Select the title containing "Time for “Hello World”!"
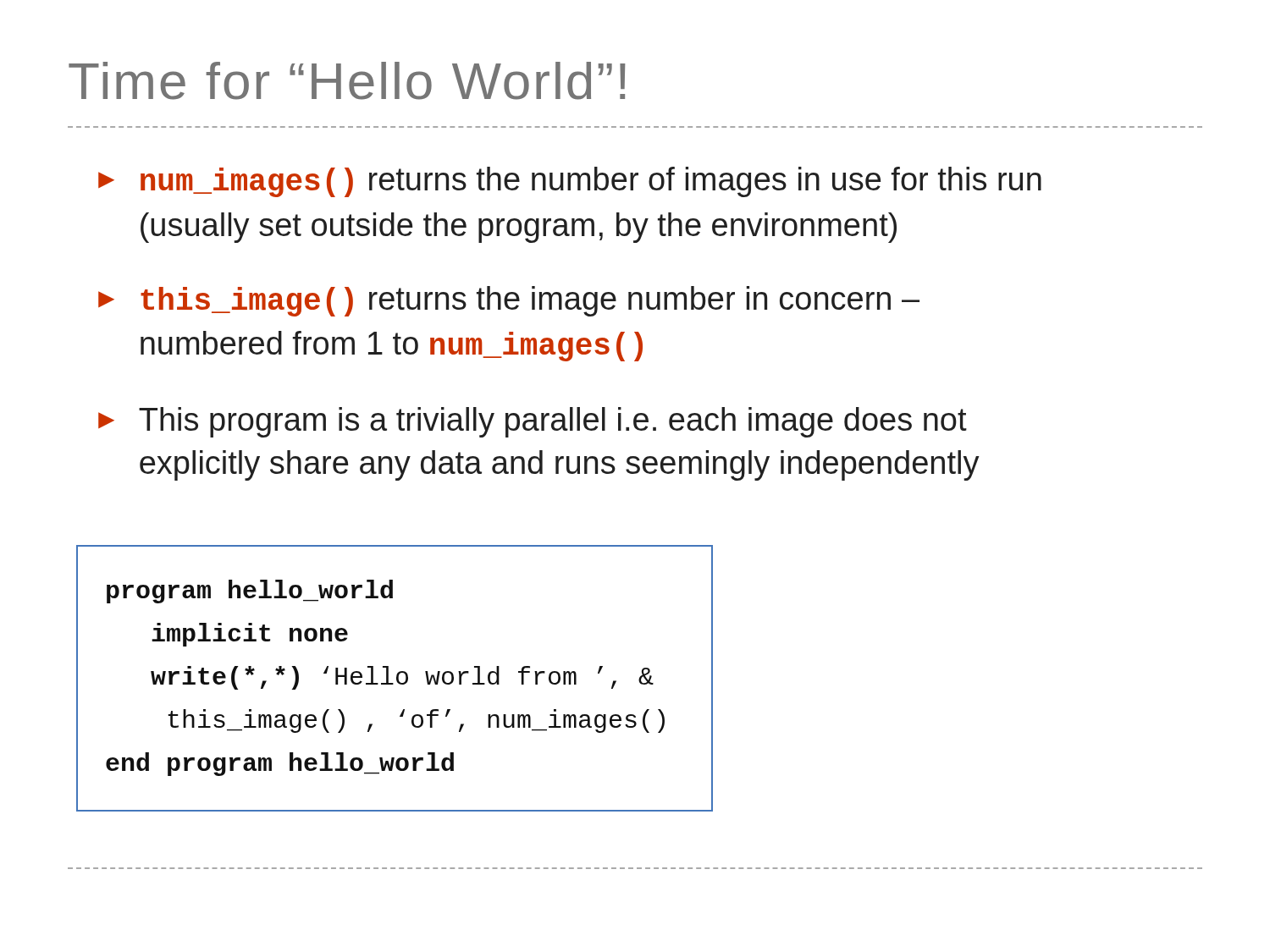 pyautogui.click(x=635, y=81)
